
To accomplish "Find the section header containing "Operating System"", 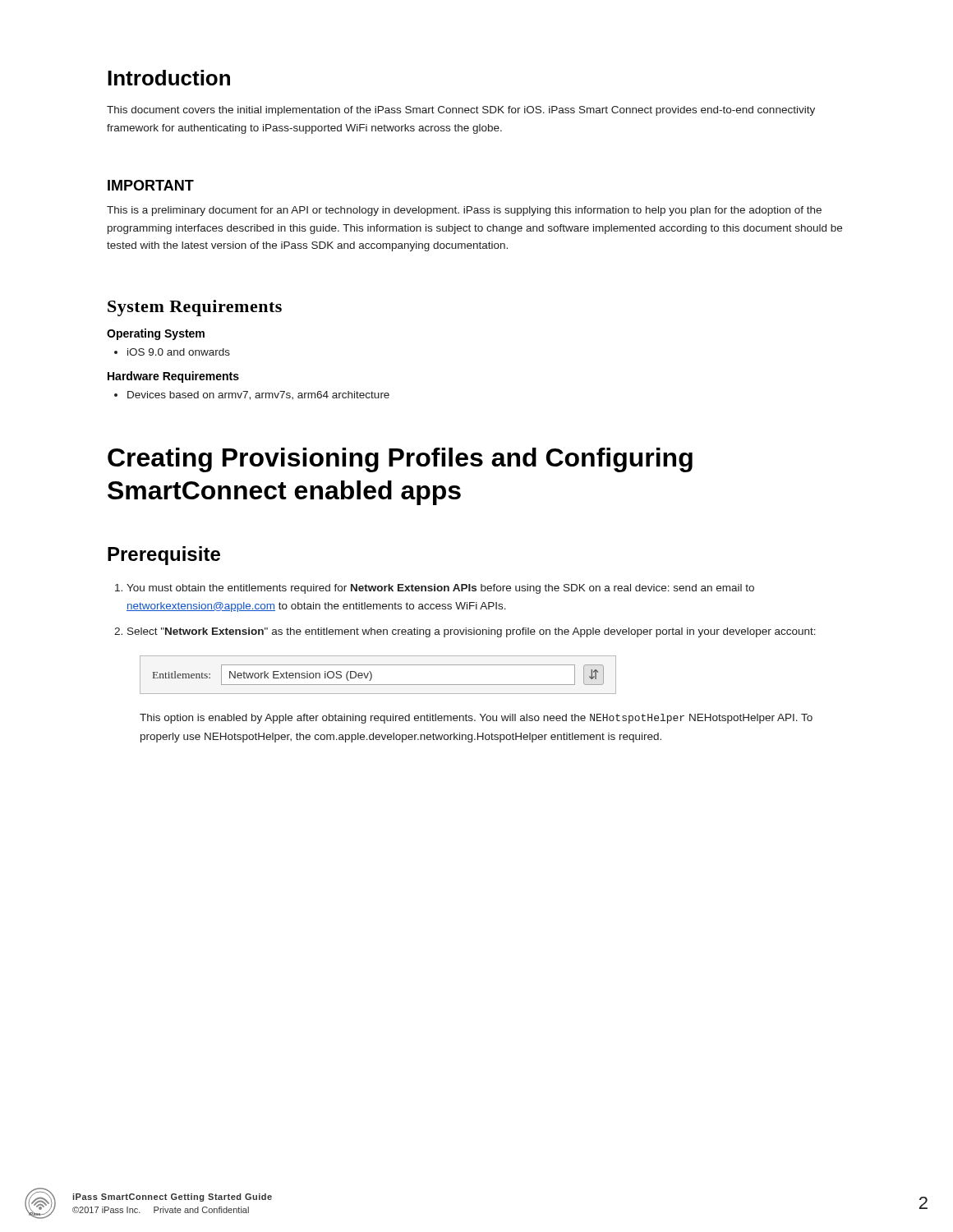I will (156, 334).
